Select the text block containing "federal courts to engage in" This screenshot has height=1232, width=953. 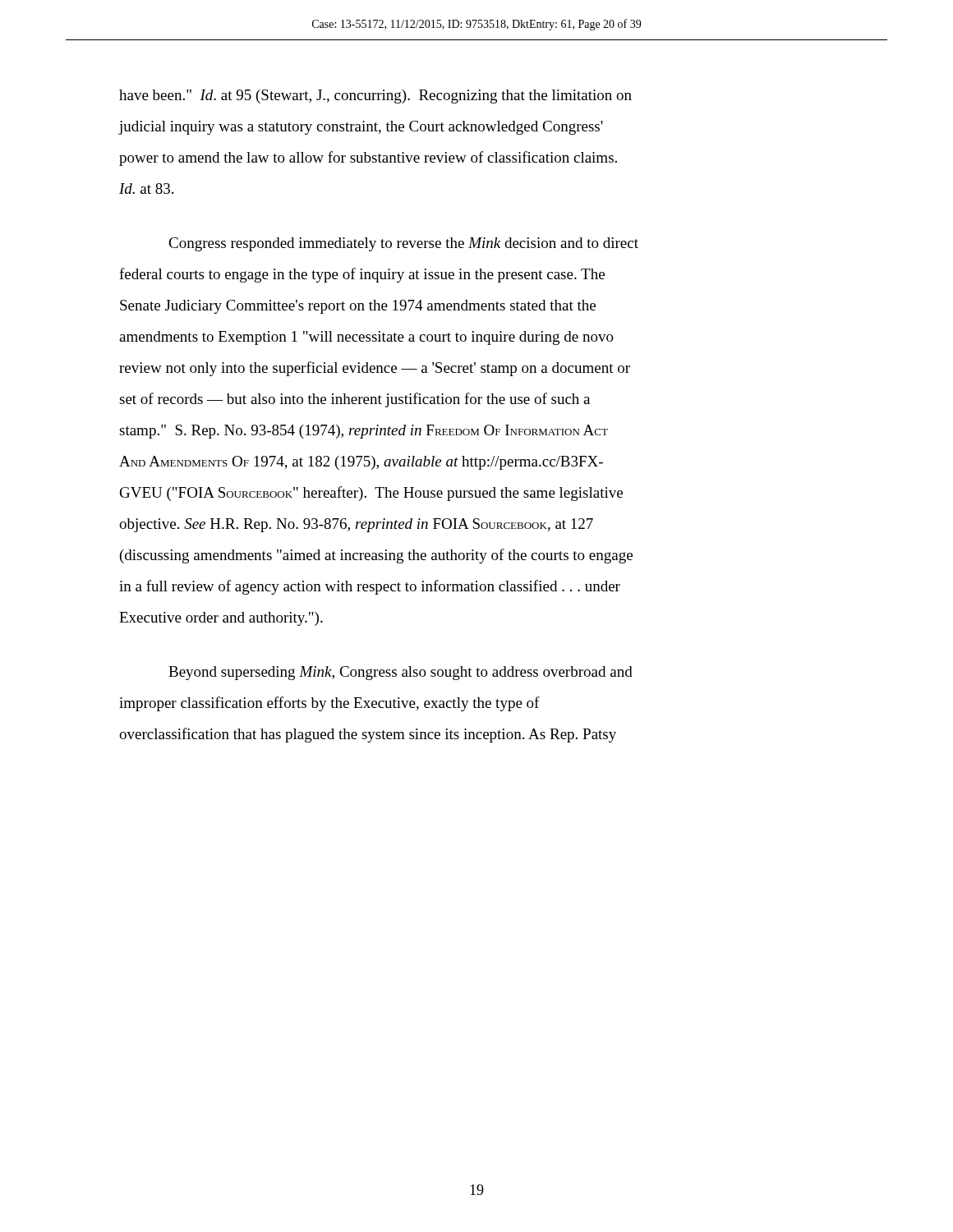[362, 274]
